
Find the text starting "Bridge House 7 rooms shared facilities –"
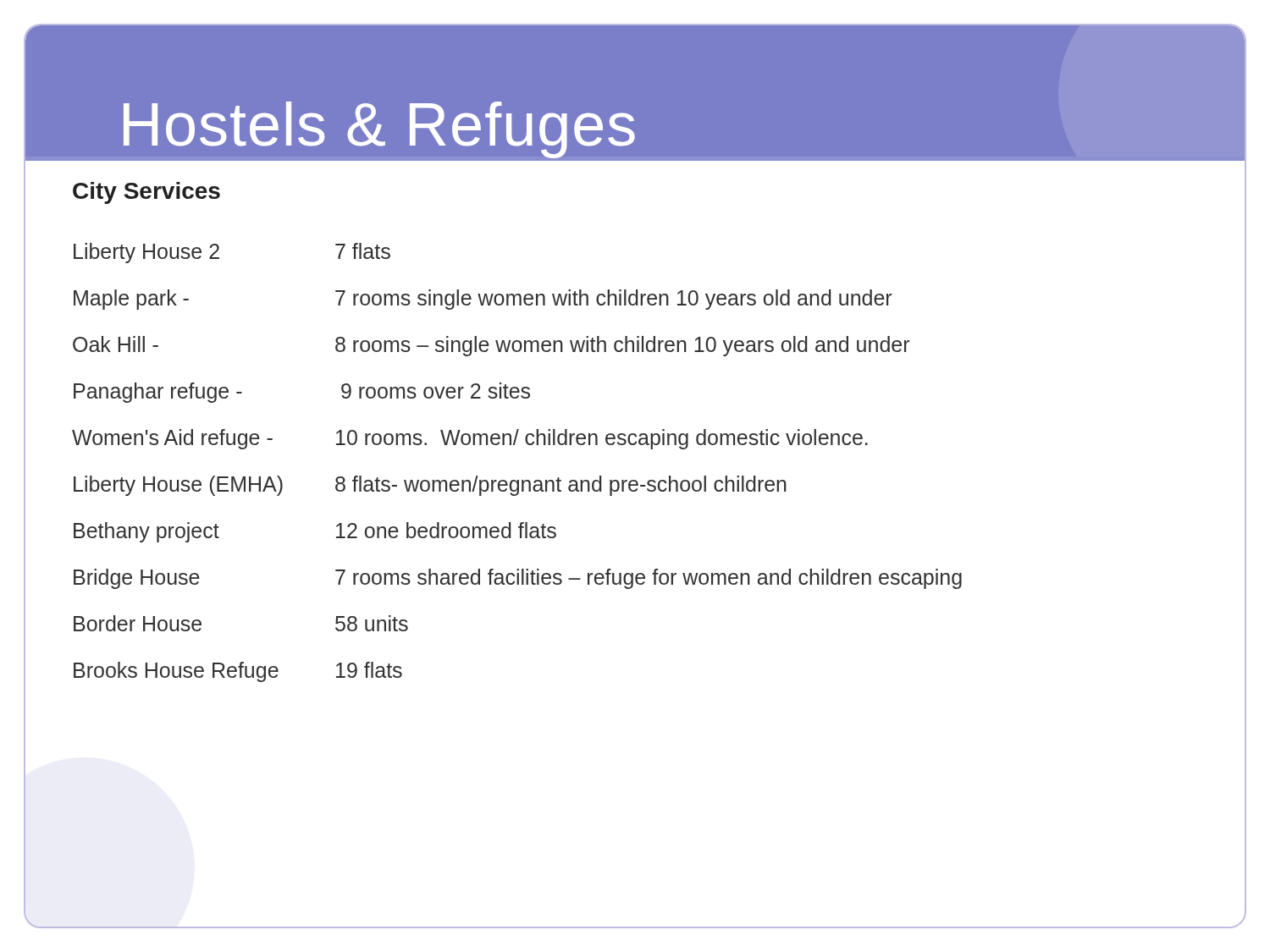pos(635,578)
